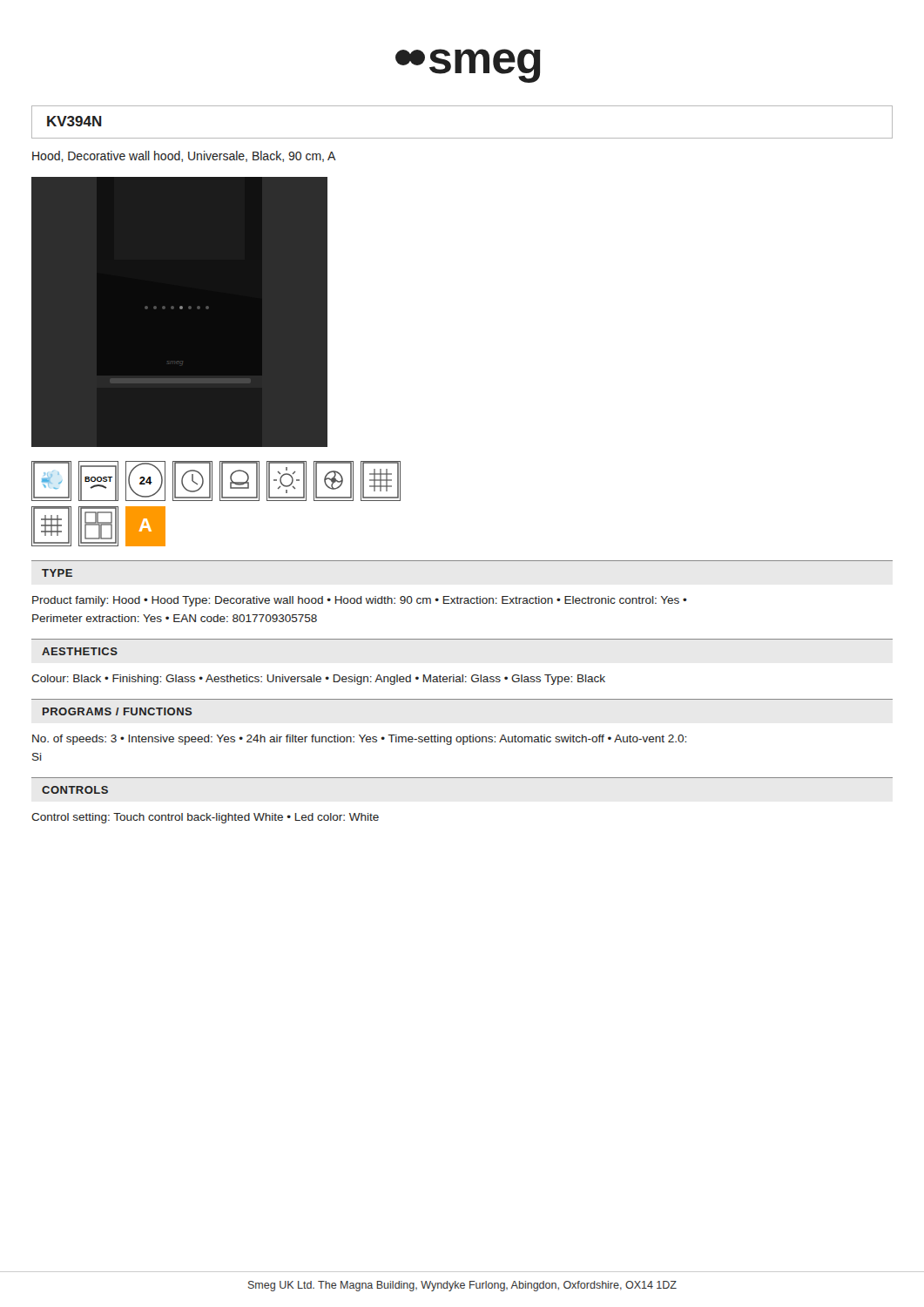Locate the passage starting "Product family: Hood •"
This screenshot has width=924, height=1307.
[359, 609]
